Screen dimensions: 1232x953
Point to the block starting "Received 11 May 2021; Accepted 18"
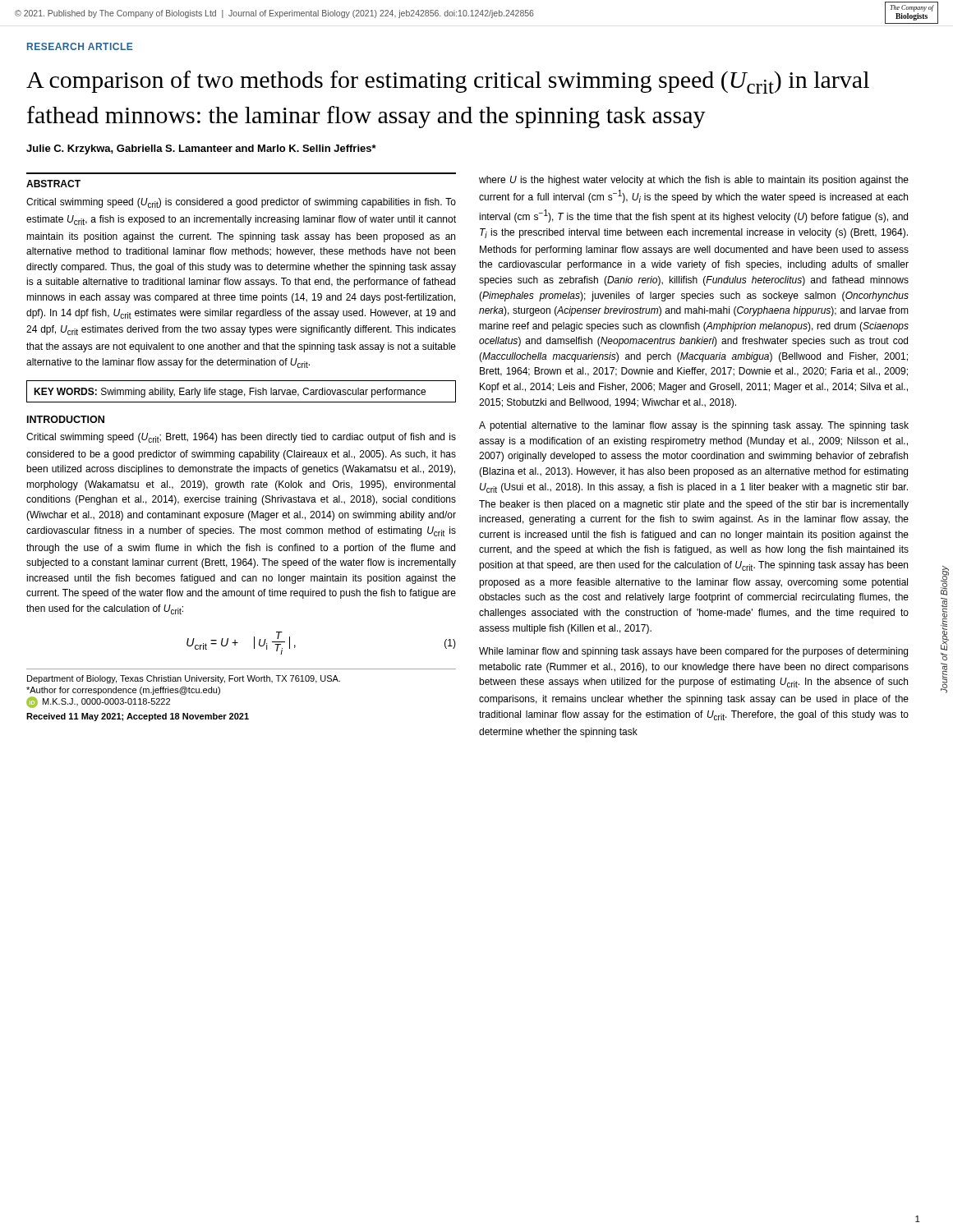coord(138,716)
